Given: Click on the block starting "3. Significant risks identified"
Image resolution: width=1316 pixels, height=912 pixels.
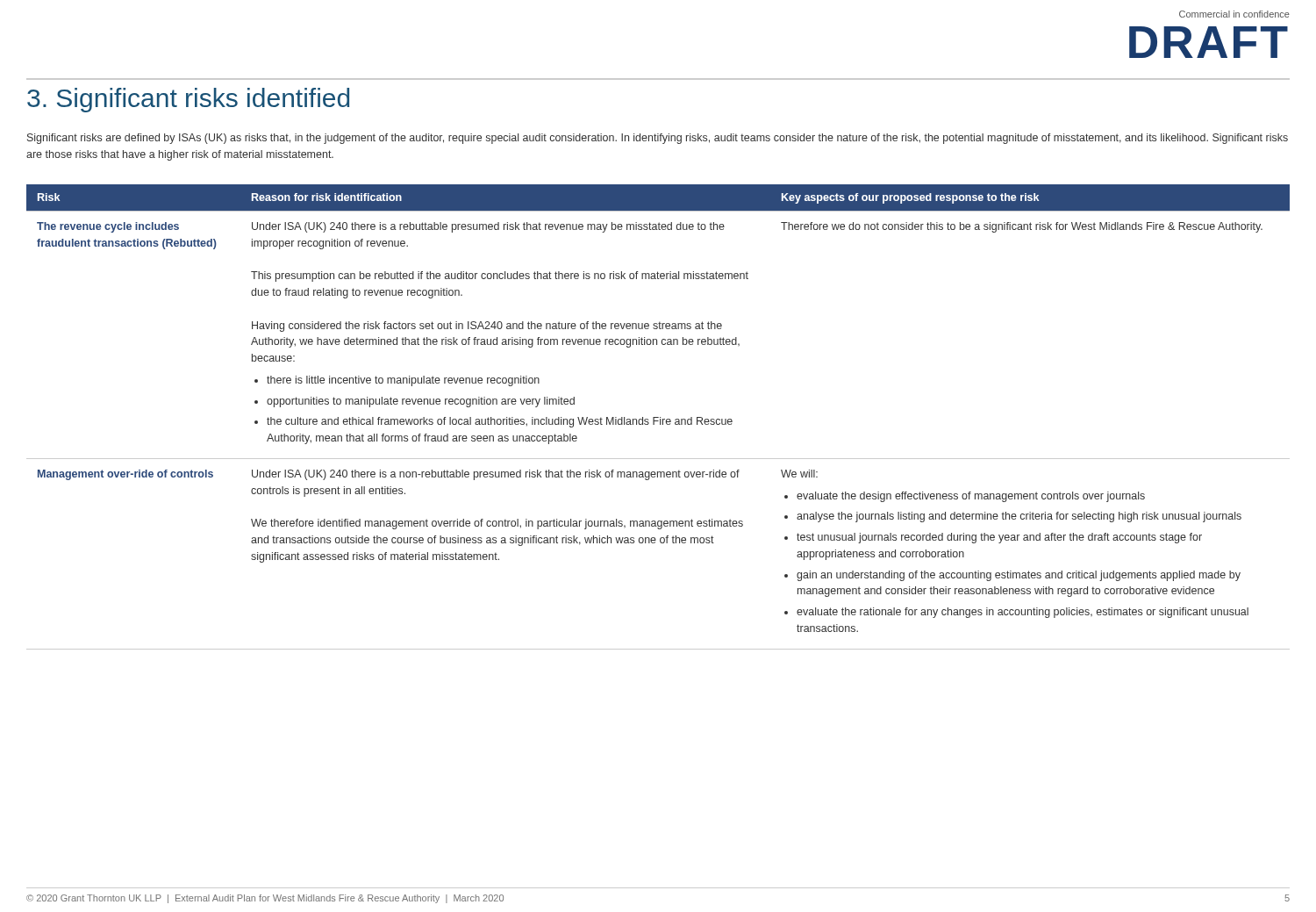Looking at the screenshot, I should [189, 98].
